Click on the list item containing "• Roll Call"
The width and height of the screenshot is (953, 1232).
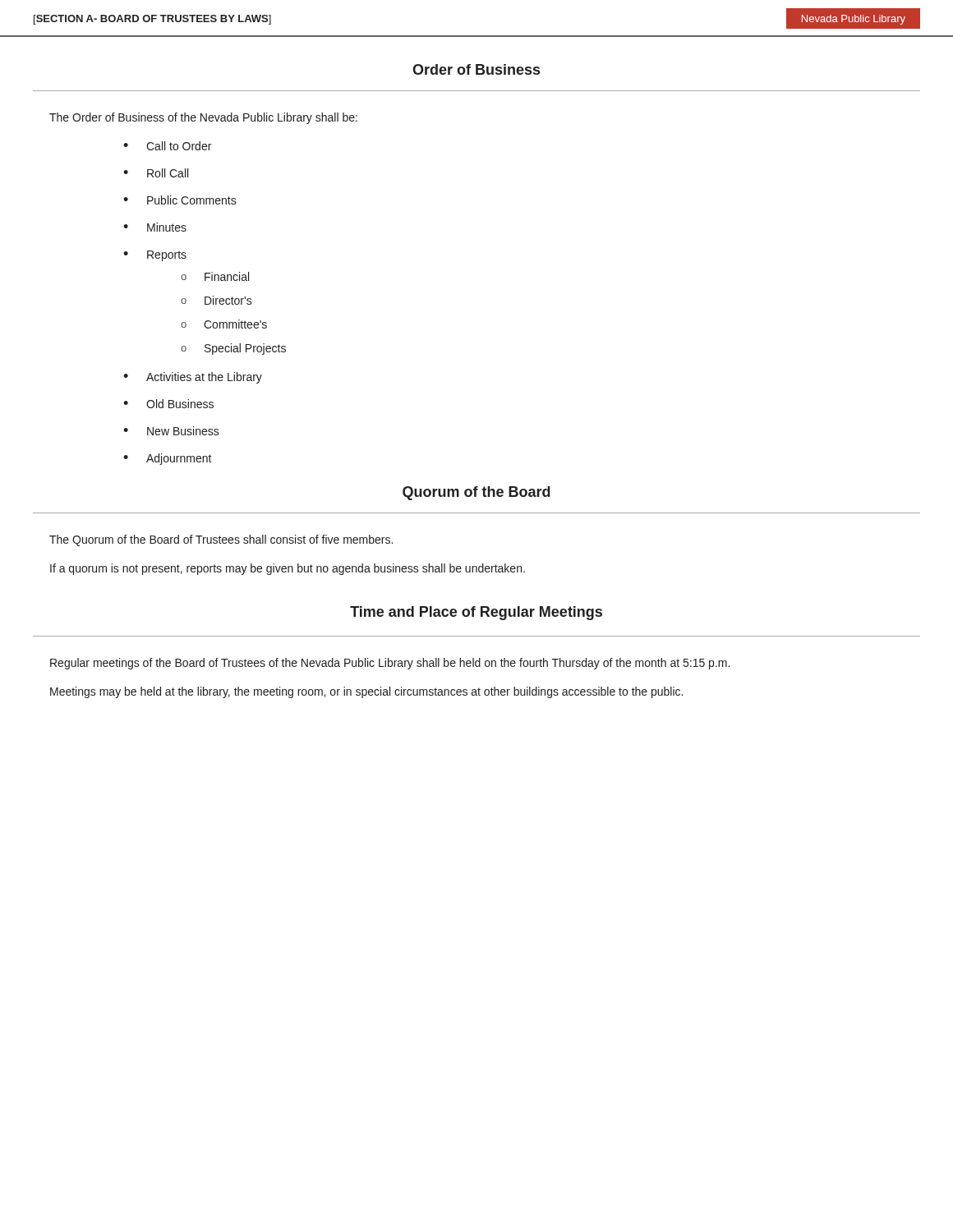(x=156, y=174)
